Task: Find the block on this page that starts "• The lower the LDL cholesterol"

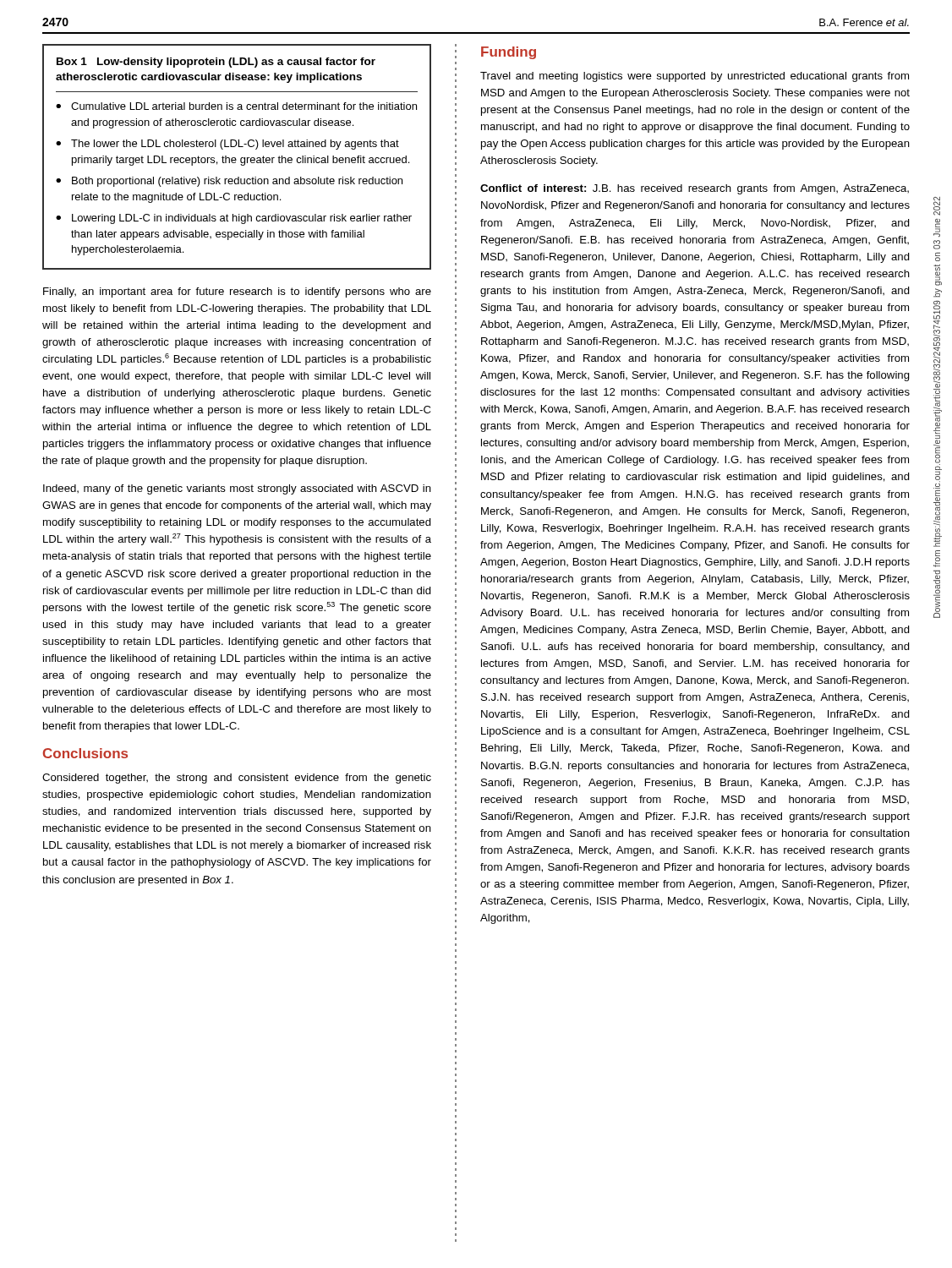Action: click(x=233, y=151)
